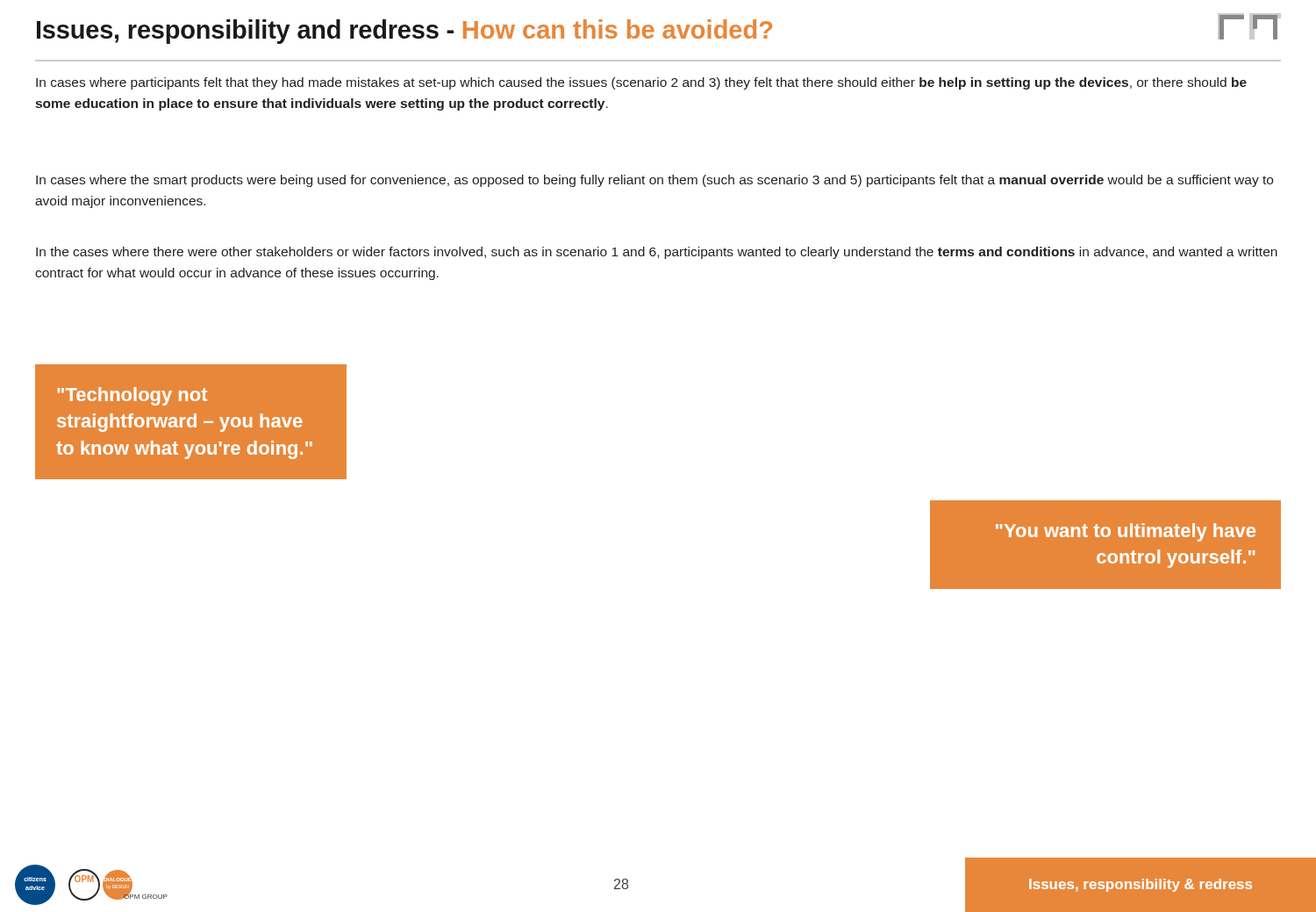Find the region starting "In the cases"
Image resolution: width=1316 pixels, height=912 pixels.
(x=656, y=262)
